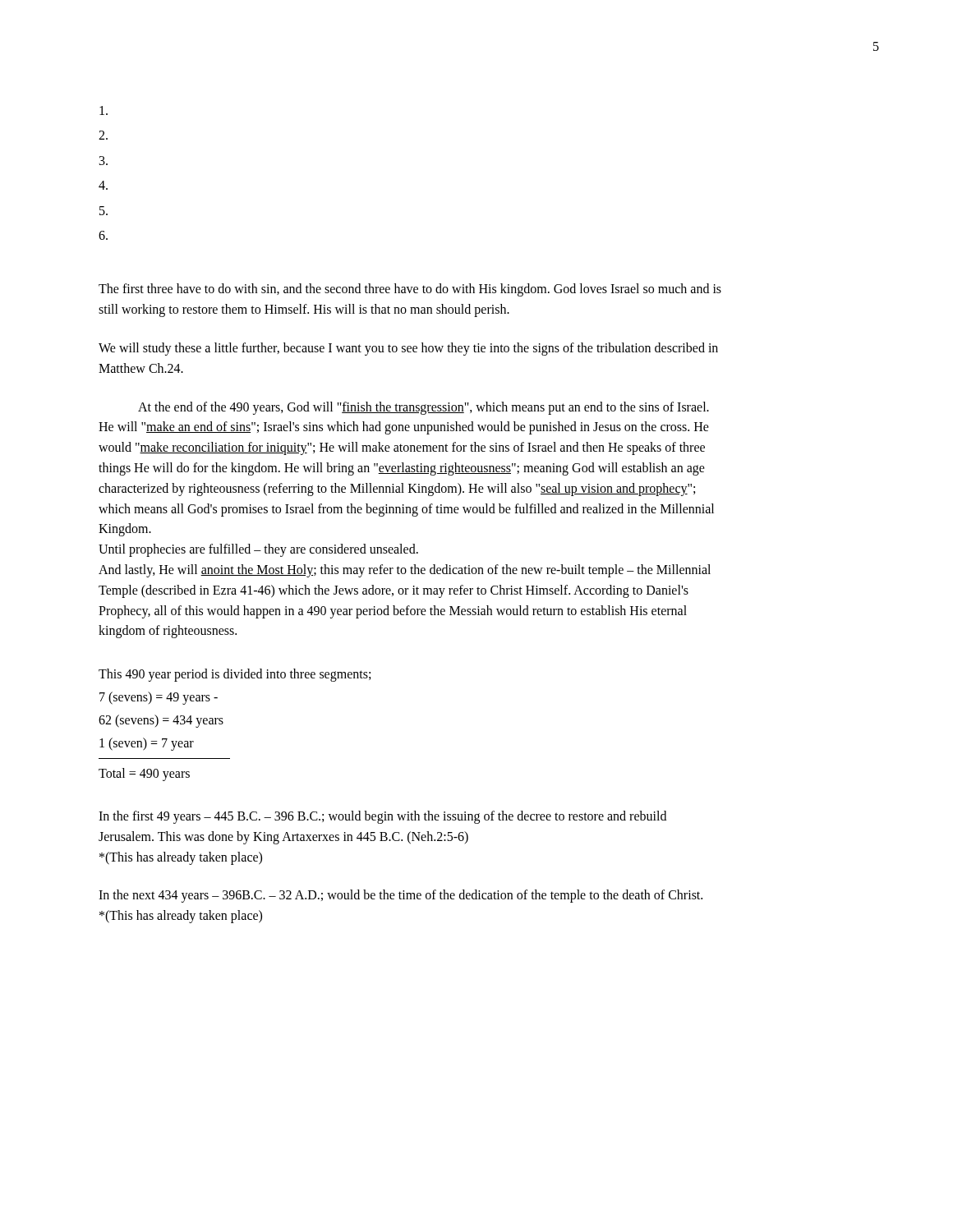Point to the block beginning "We will study these a little further, because"
Image resolution: width=953 pixels, height=1232 pixels.
pyautogui.click(x=408, y=358)
